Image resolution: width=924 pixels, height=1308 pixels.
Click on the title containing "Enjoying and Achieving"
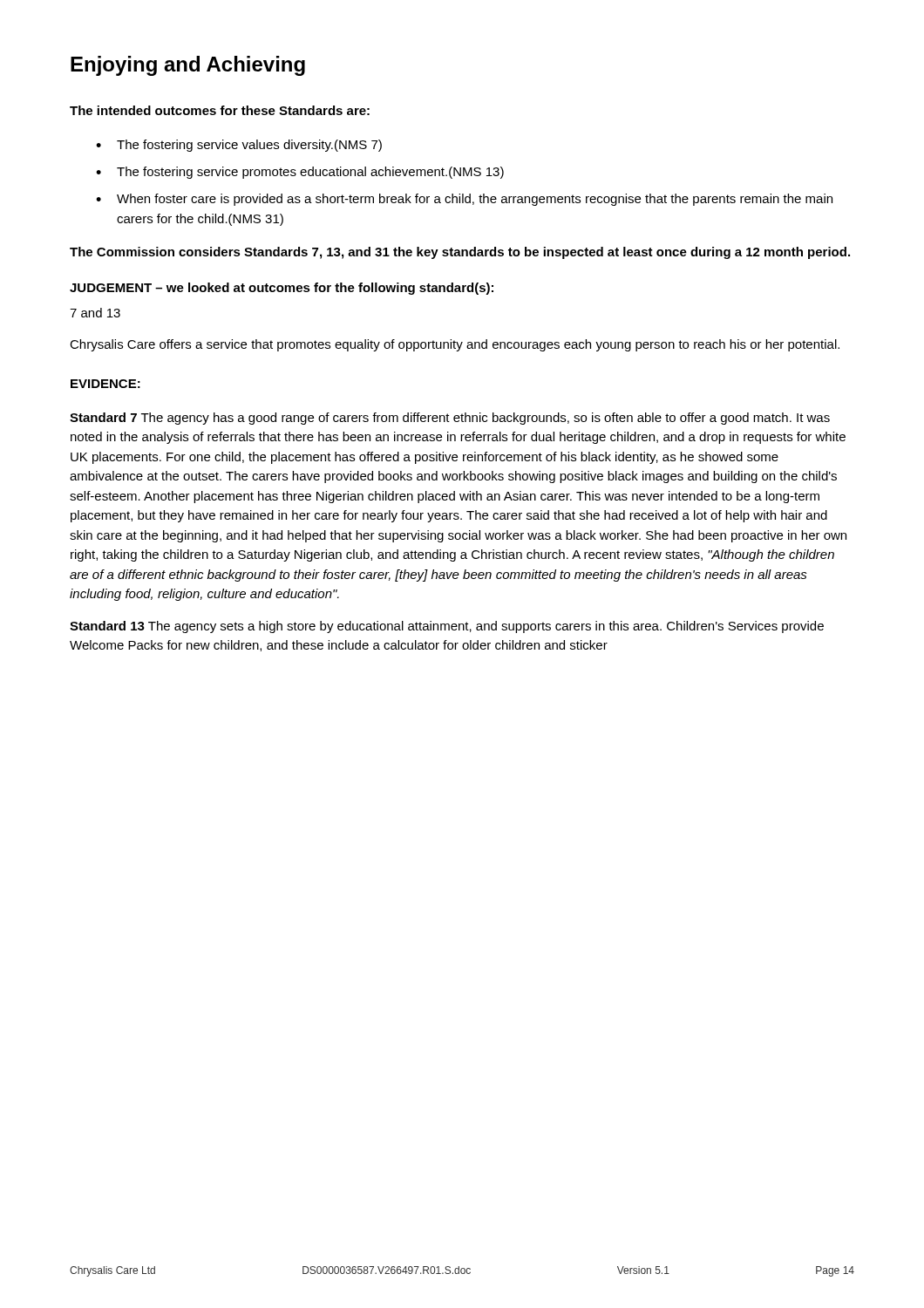coord(188,64)
